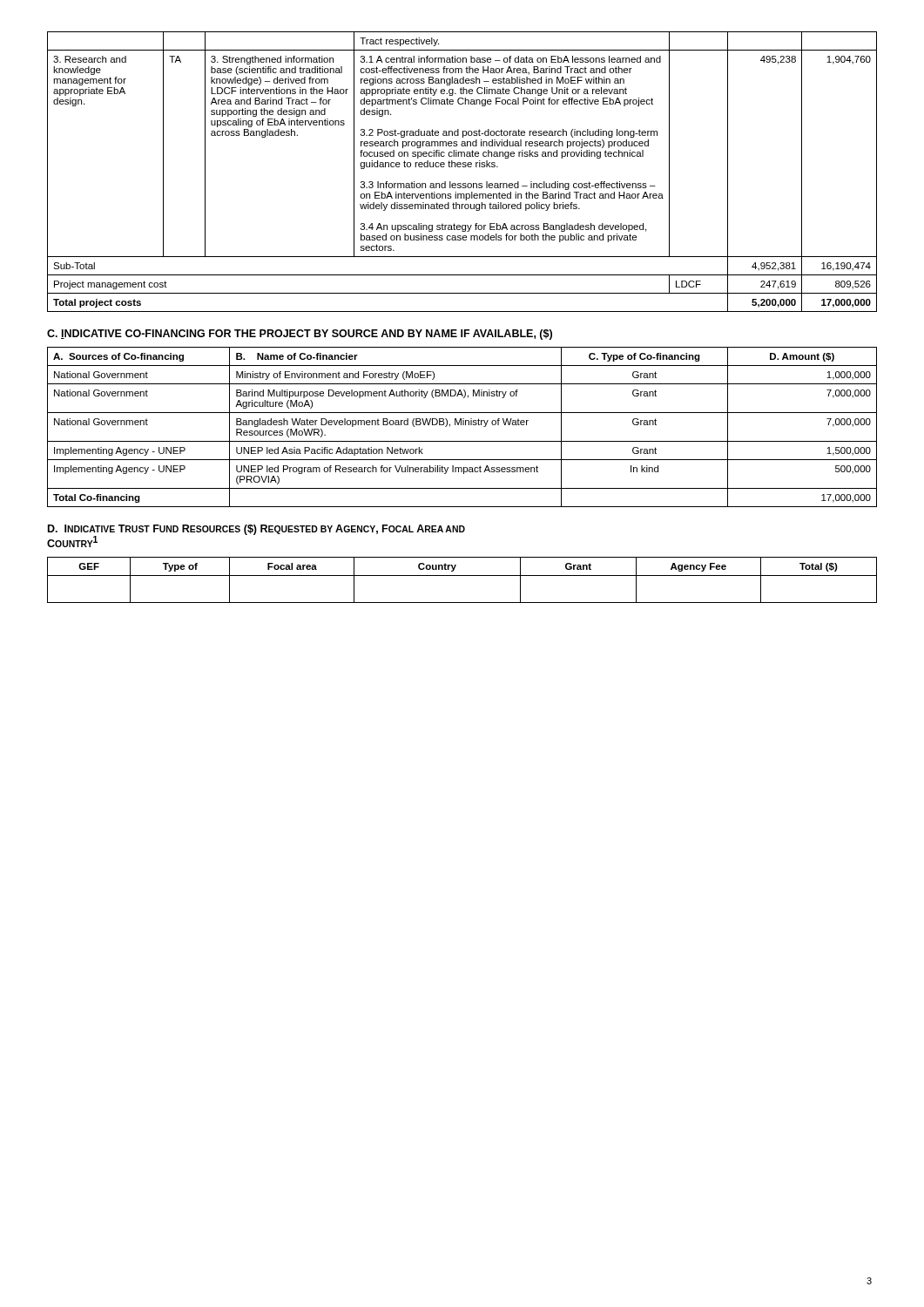Navigate to the text block starting "C. INDICATIVE CO-FINANCING FOR THE"

[300, 334]
